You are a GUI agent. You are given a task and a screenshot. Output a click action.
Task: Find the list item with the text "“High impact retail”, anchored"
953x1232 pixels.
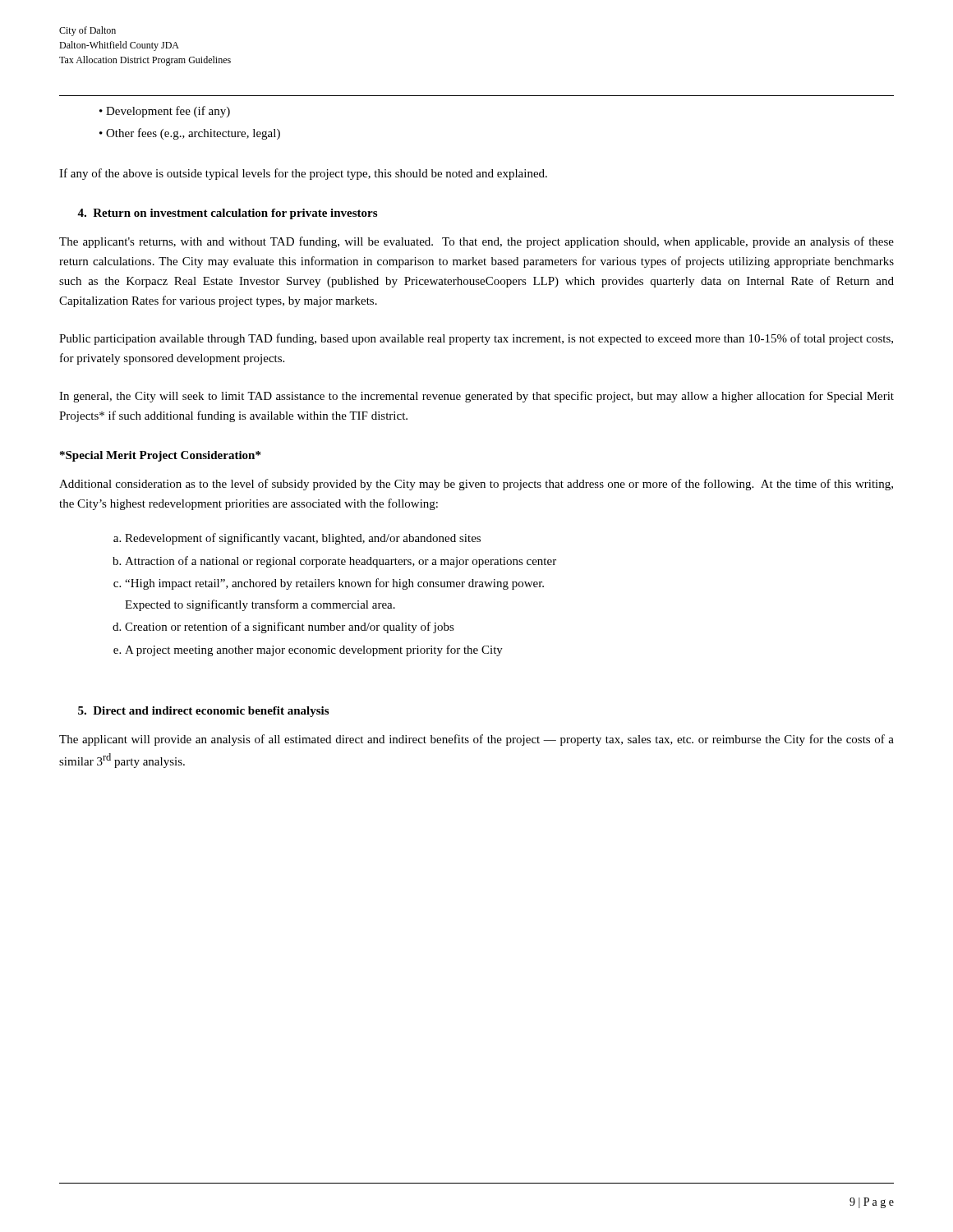click(x=335, y=594)
